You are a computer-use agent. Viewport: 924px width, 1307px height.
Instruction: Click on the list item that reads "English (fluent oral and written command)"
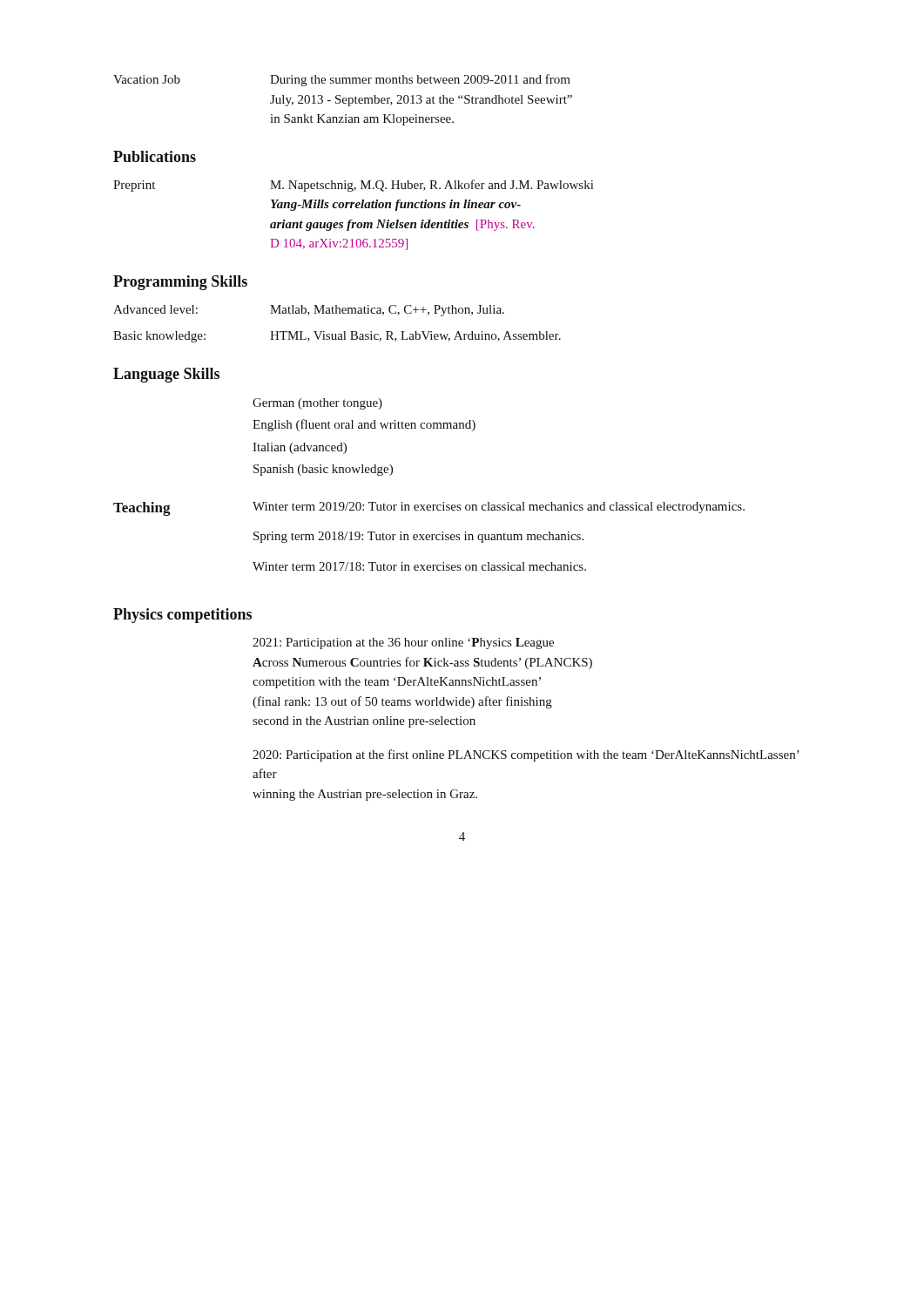(x=364, y=424)
